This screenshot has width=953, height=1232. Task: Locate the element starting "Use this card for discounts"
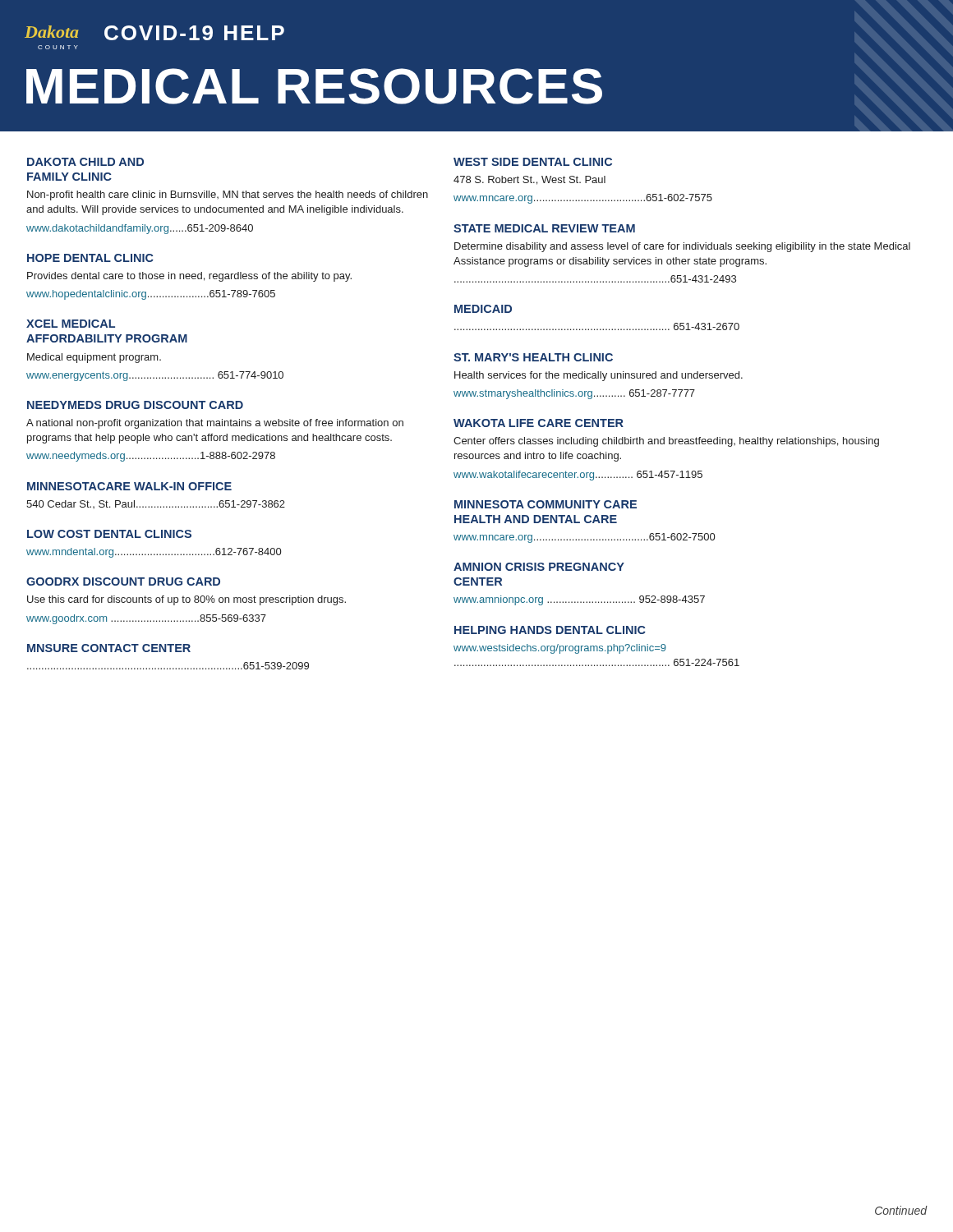pos(187,599)
